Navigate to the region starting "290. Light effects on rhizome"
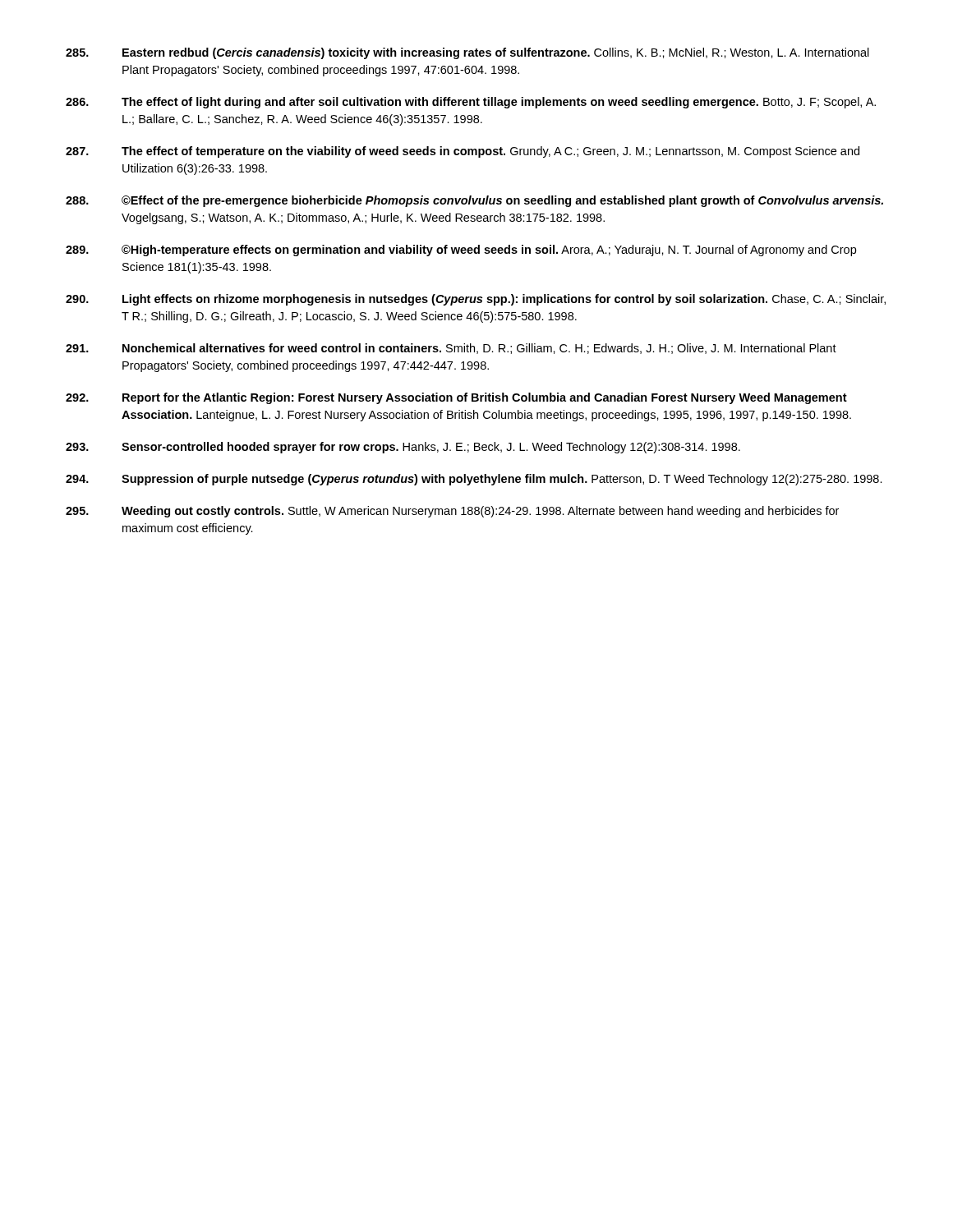The height and width of the screenshot is (1232, 953). (x=476, y=308)
